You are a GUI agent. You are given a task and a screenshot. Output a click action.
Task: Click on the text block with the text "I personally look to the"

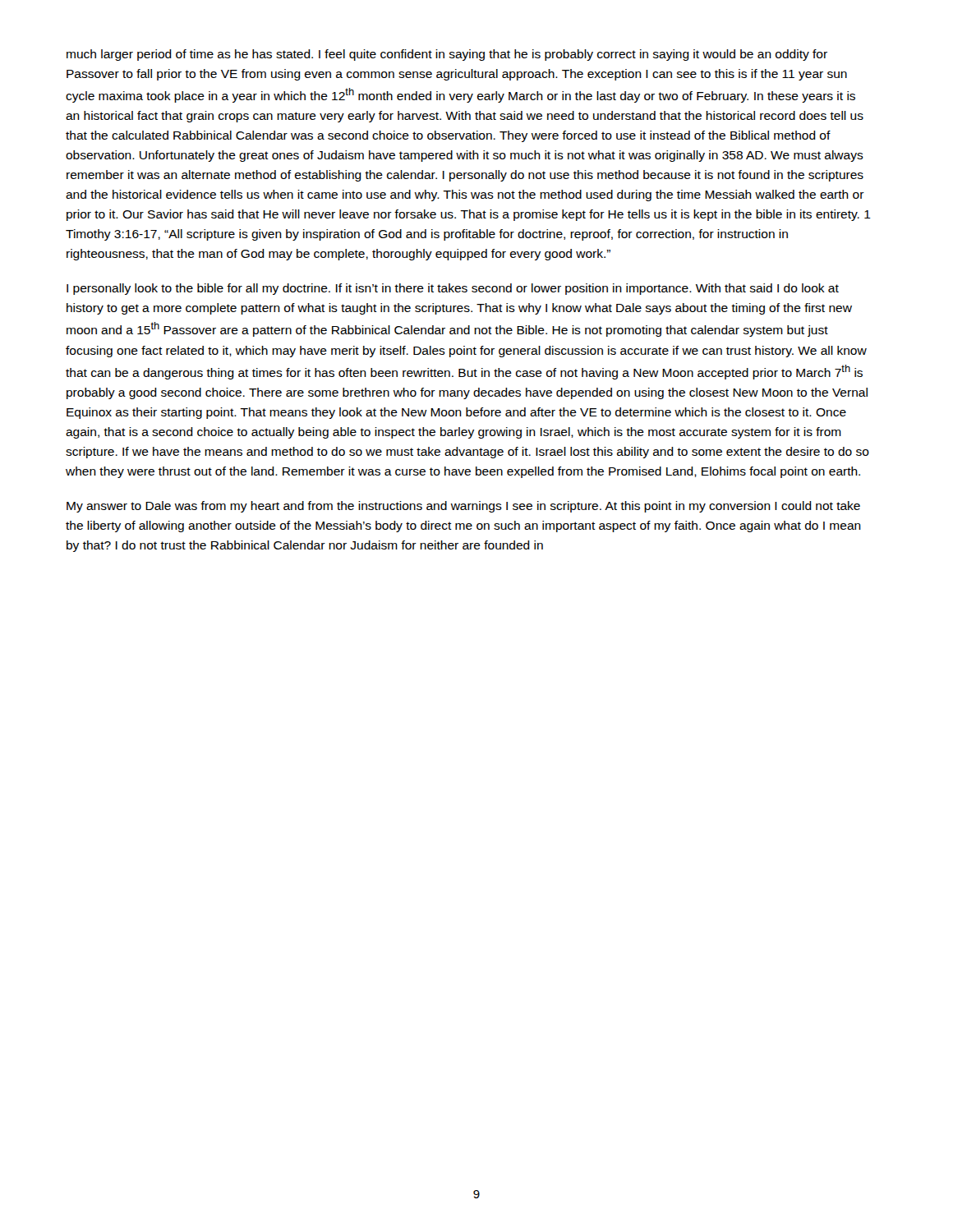click(467, 380)
